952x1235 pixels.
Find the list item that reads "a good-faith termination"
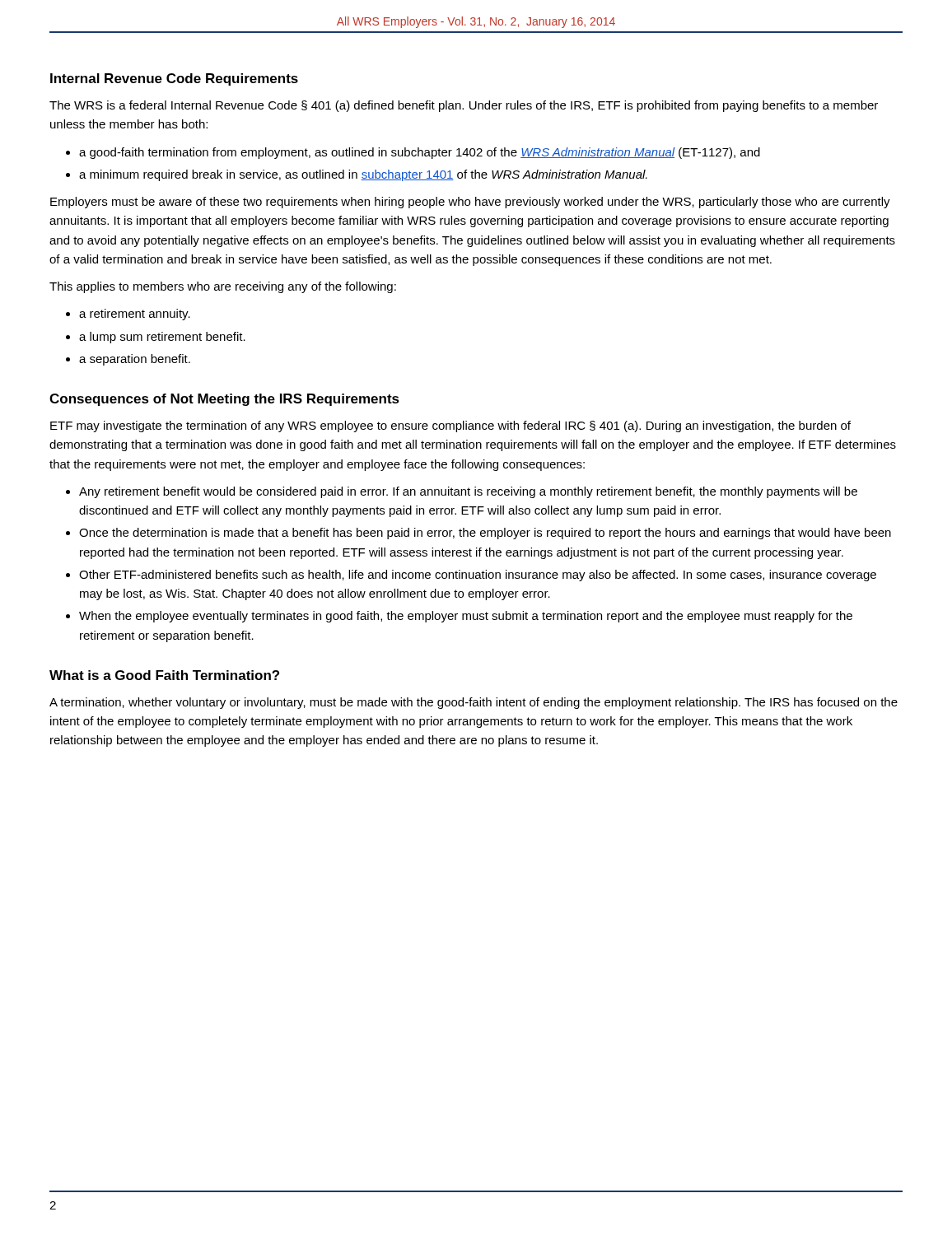point(420,151)
